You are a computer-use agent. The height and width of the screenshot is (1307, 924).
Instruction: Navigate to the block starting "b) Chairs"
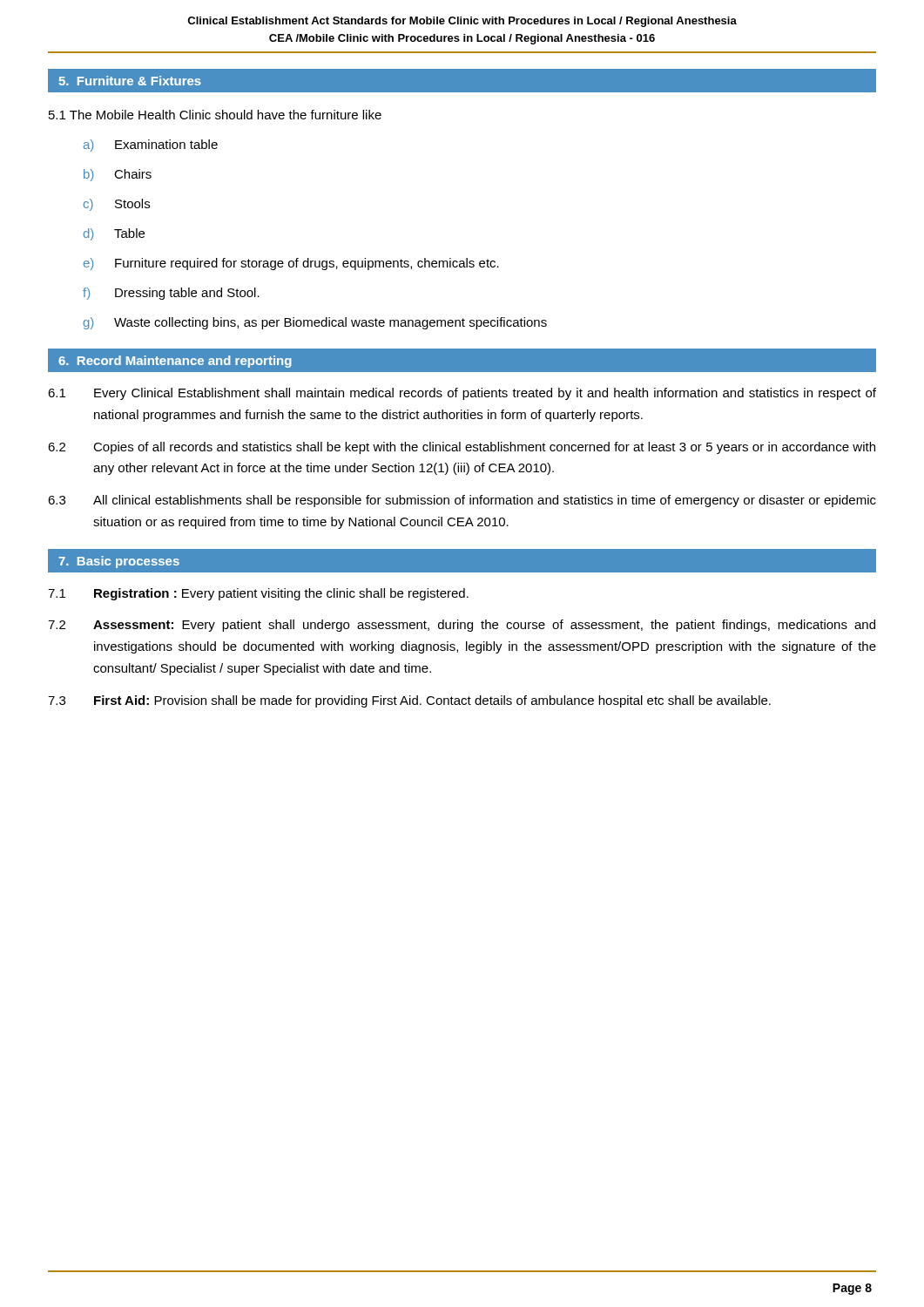(x=118, y=175)
